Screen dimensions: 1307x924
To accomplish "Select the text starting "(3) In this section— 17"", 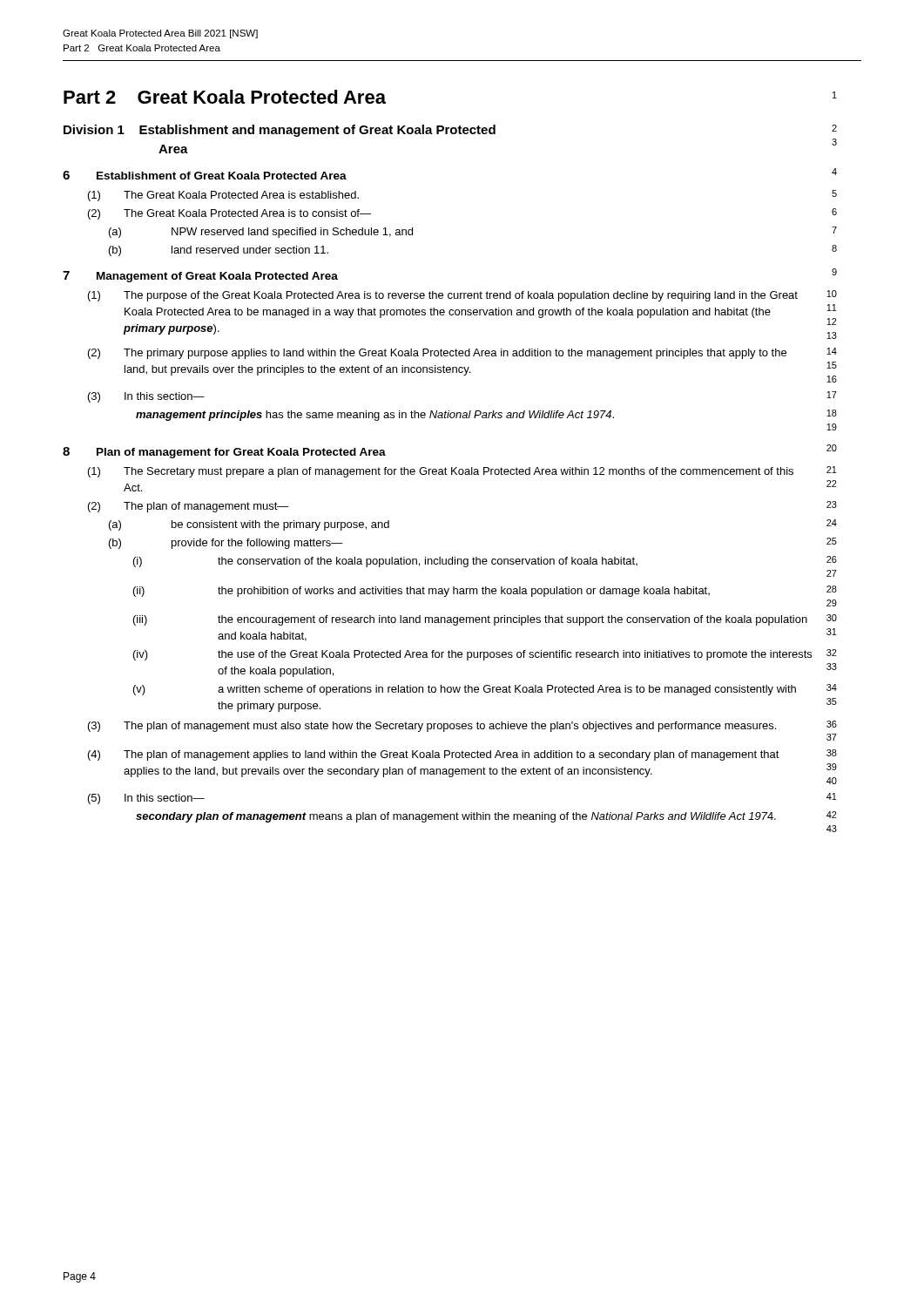I will [x=159, y=397].
